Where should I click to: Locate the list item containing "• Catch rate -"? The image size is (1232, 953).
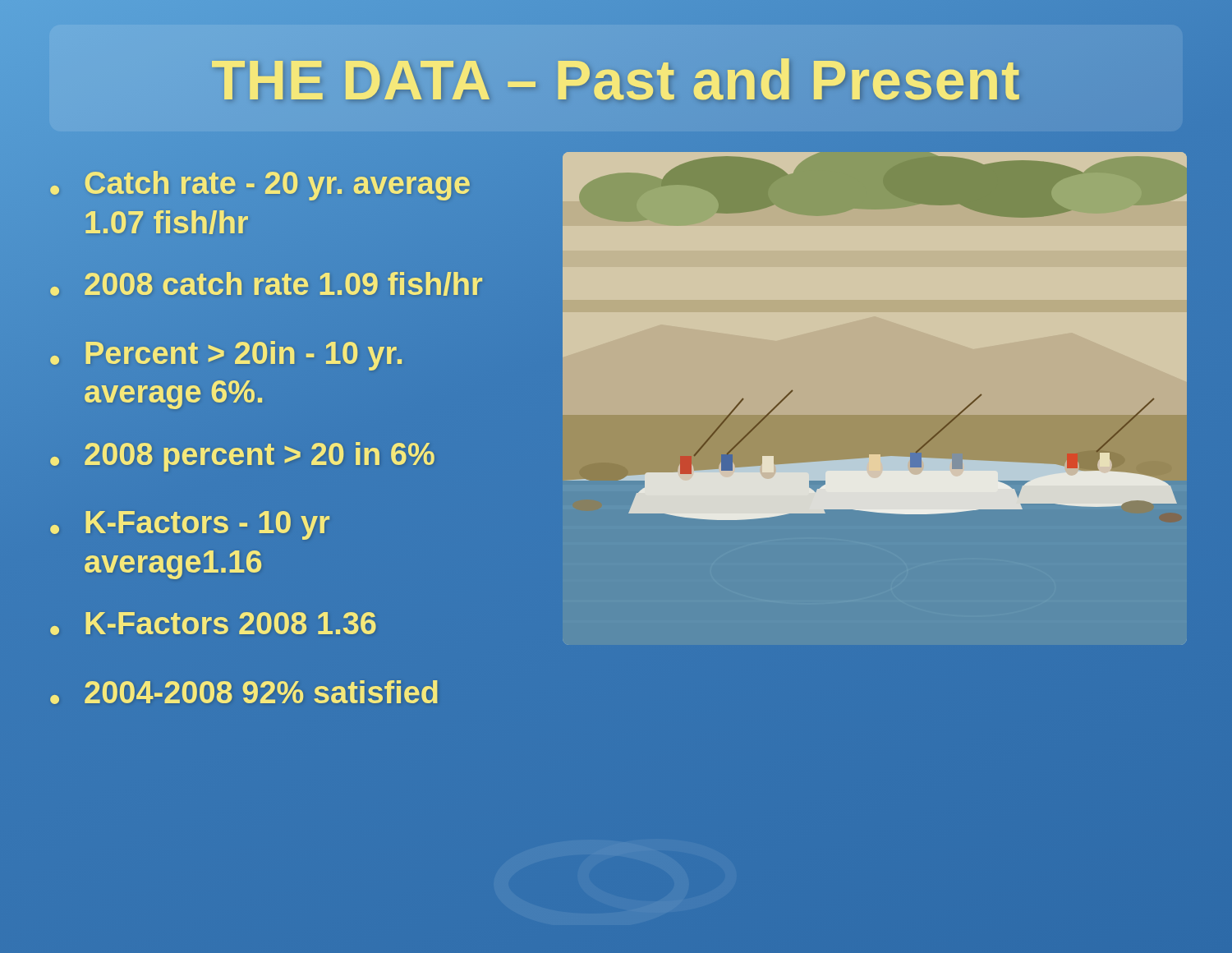click(260, 203)
